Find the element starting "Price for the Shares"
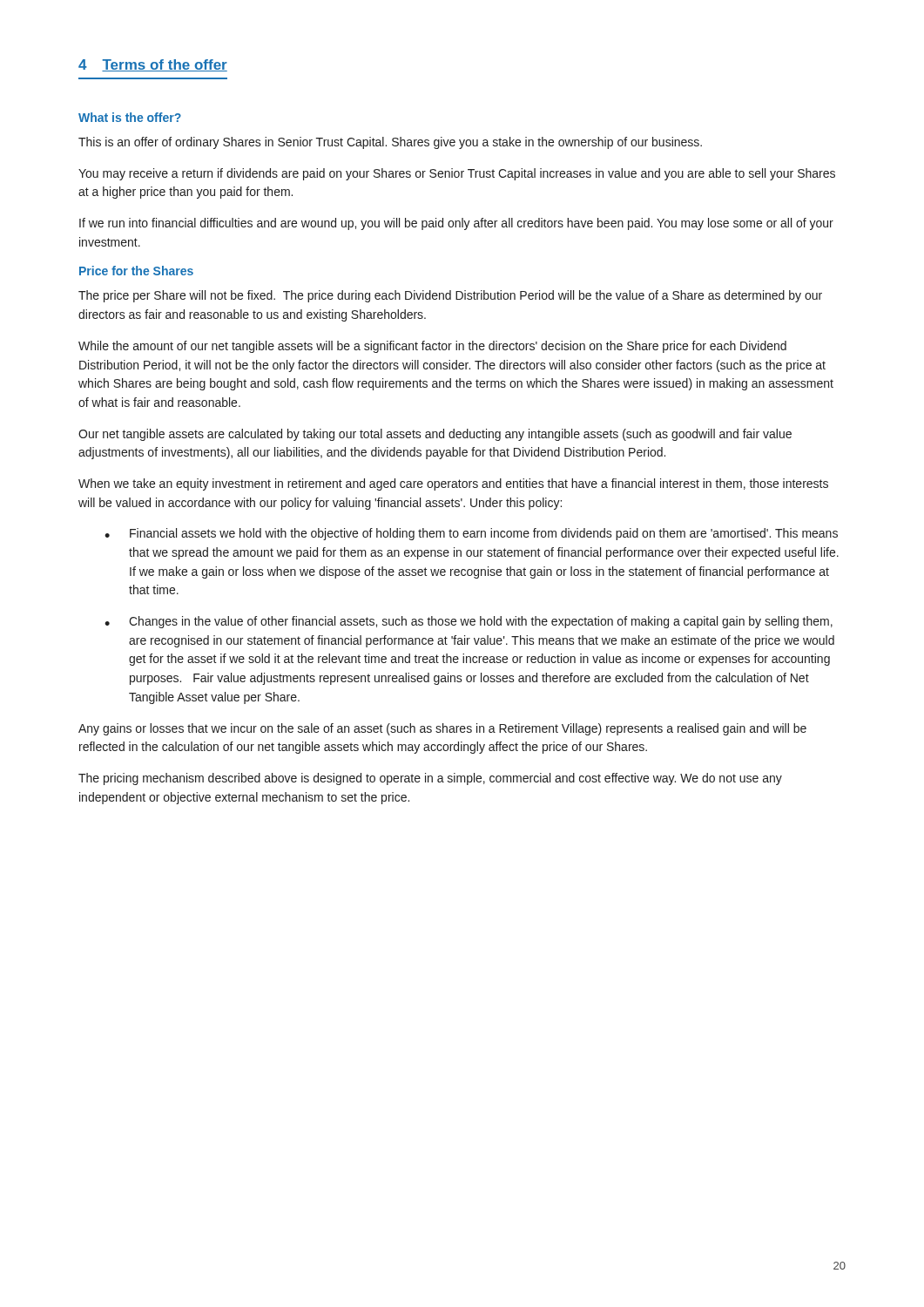This screenshot has width=924, height=1307. pyautogui.click(x=136, y=271)
